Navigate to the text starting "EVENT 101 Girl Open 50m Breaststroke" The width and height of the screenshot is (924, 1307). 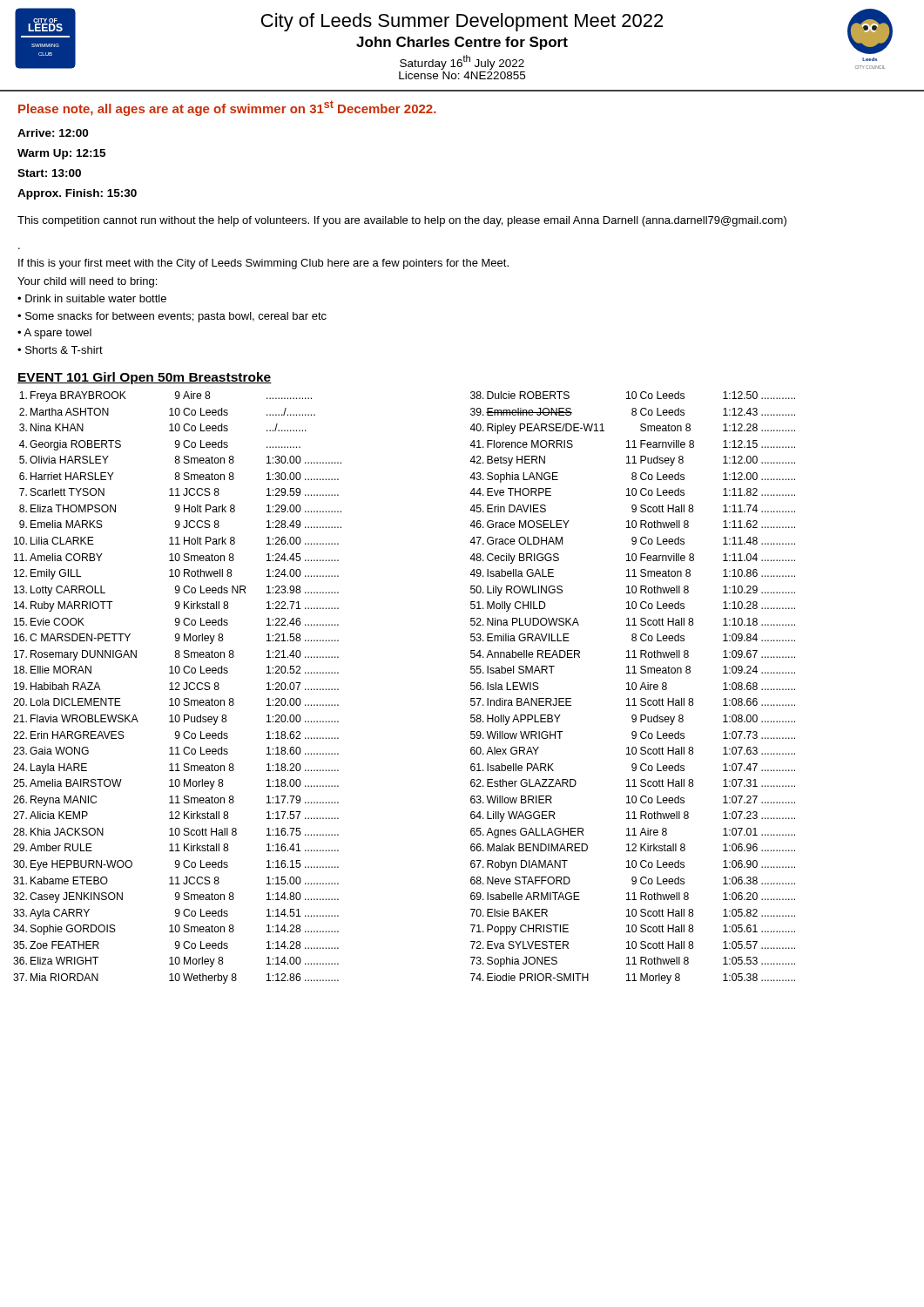point(144,377)
